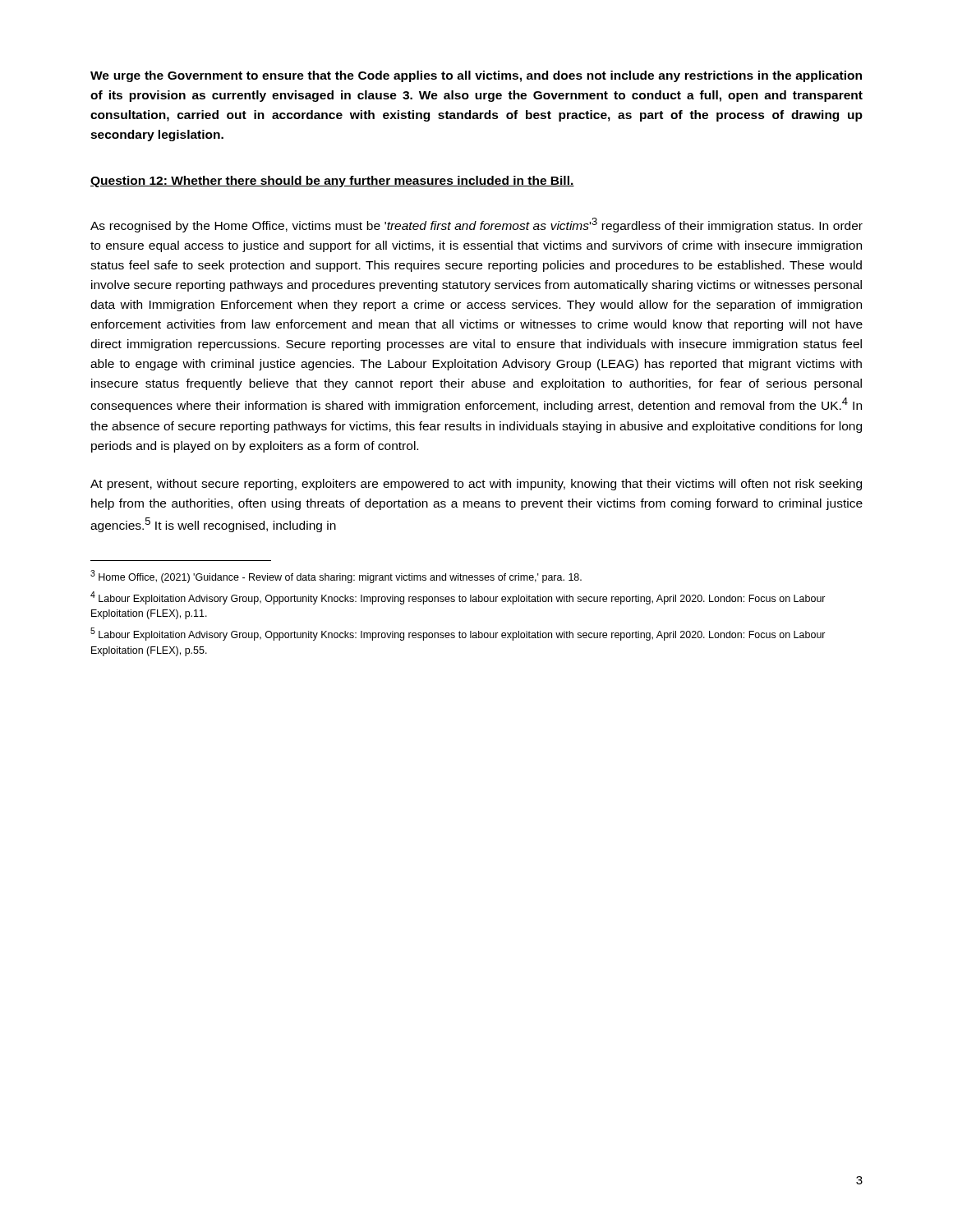Point to the block beginning "As recognised by the Home"

click(x=476, y=335)
